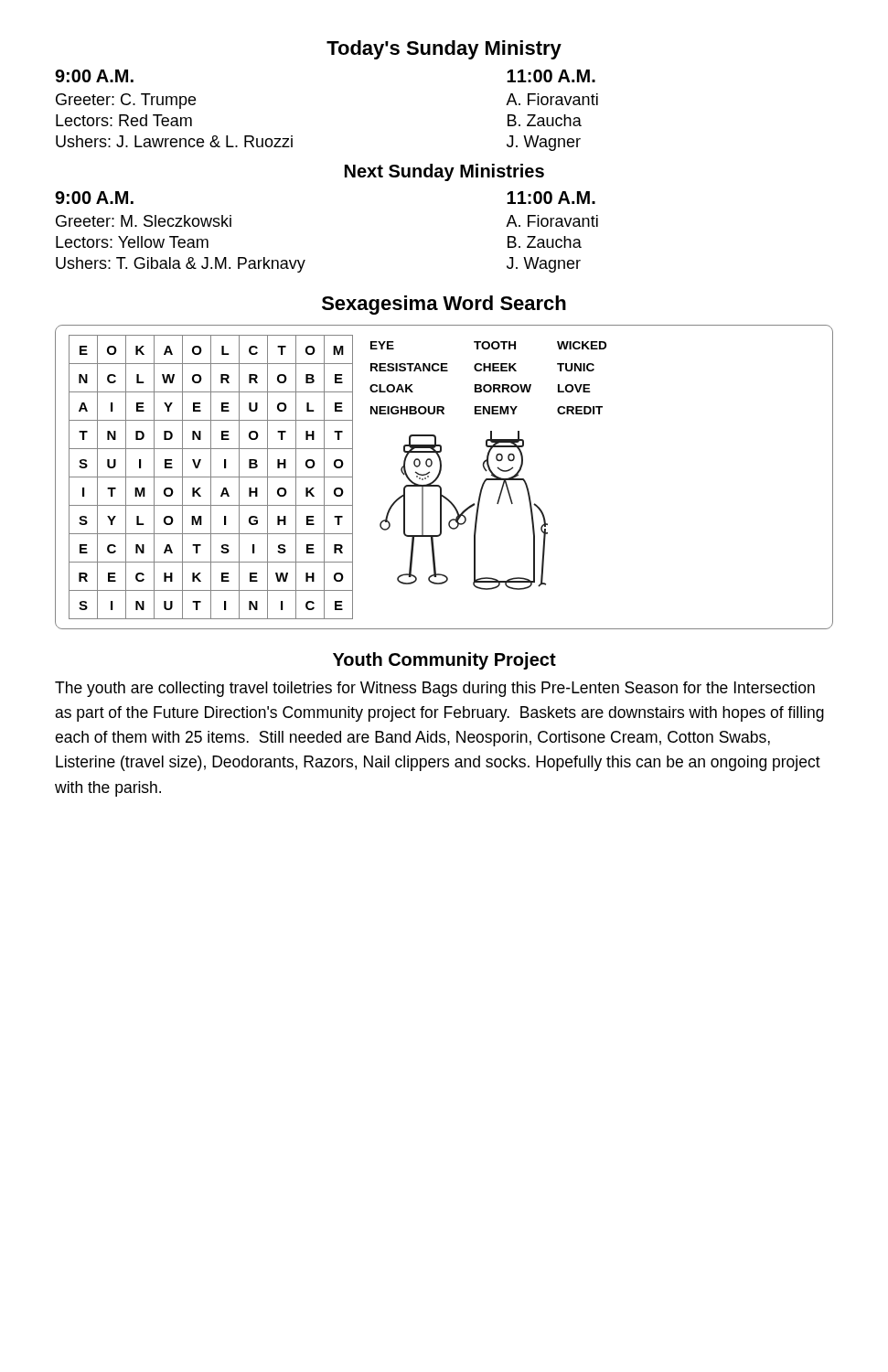Screen dimensions: 1372x888
Task: Select the text block with the text "9:00 A.M. Greeter: C. Trumpe Lectors: Red Team"
Action: tap(94, 76)
